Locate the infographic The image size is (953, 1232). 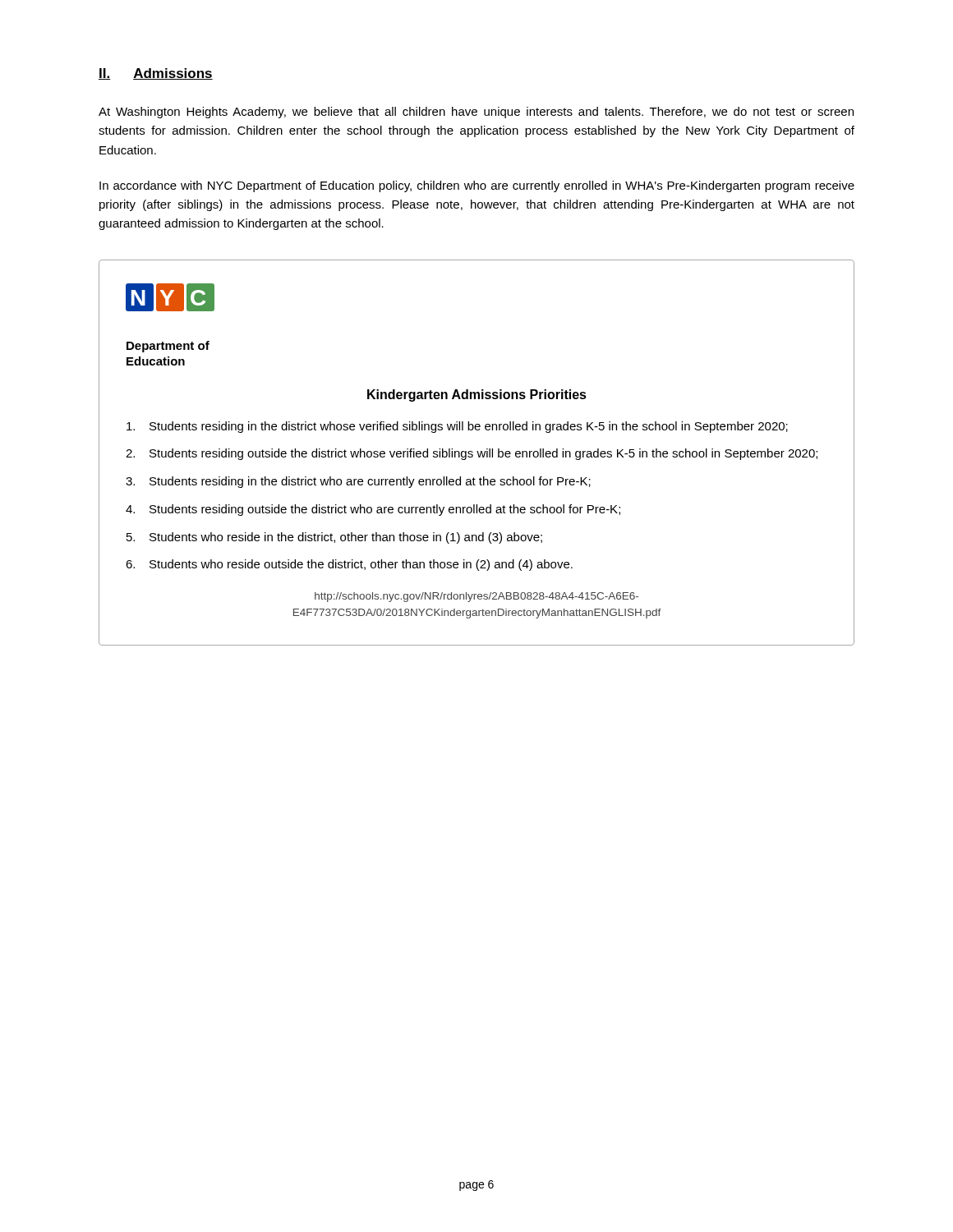click(x=476, y=452)
